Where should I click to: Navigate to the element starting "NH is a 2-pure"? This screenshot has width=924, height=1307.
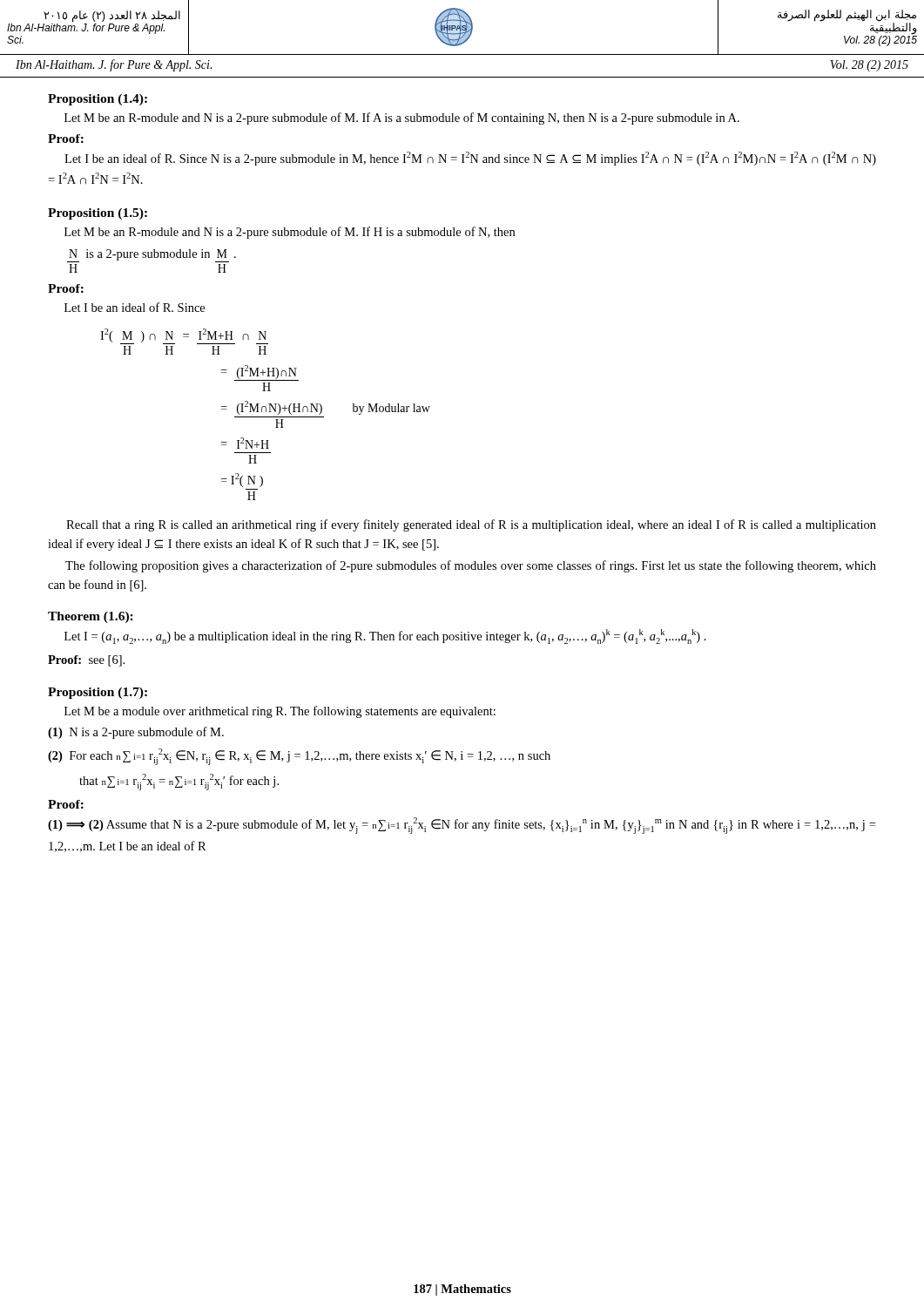click(151, 260)
